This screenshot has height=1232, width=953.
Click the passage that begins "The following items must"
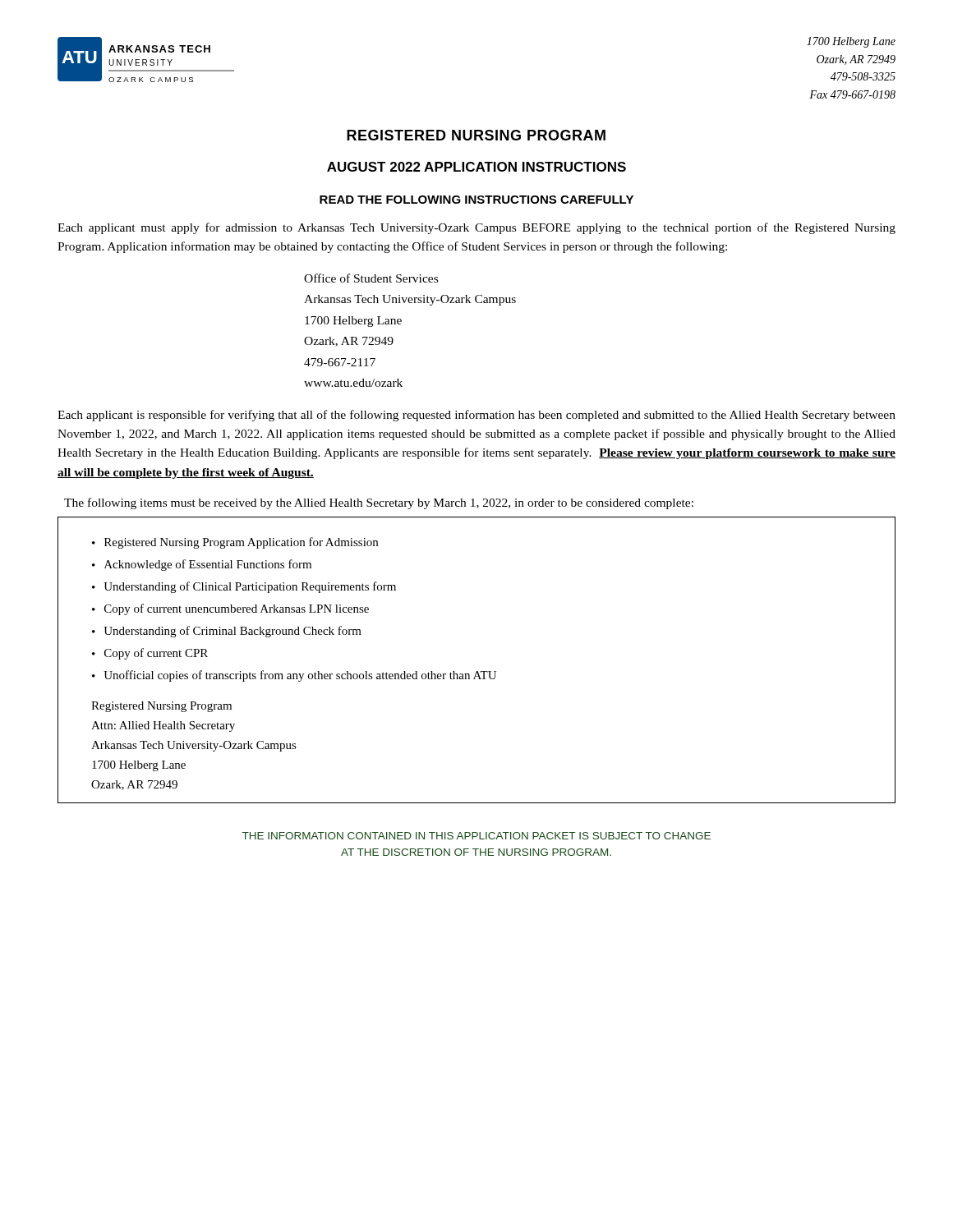tap(379, 502)
